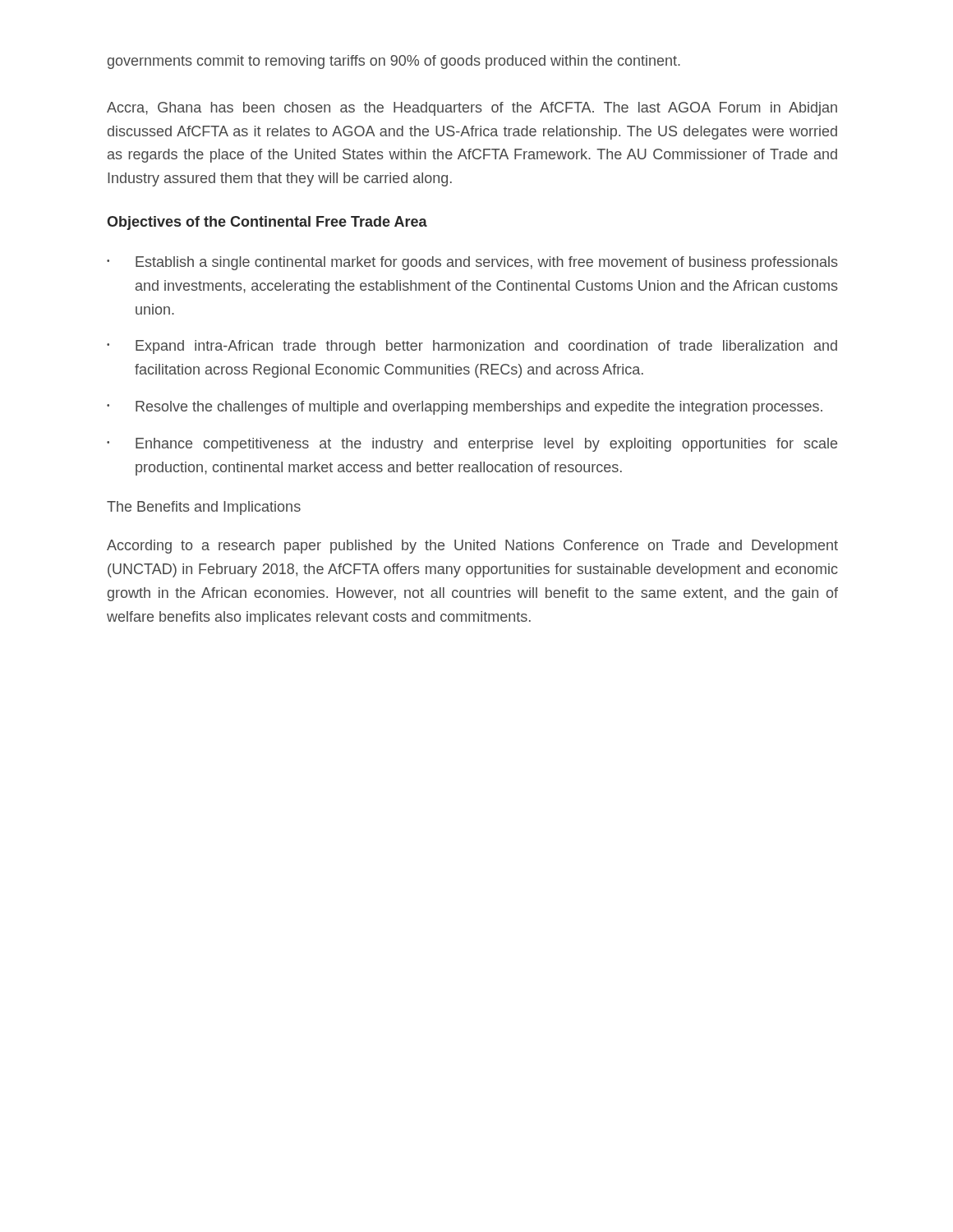Locate the list item that says "• Enhance competitiveness at"

(472, 455)
